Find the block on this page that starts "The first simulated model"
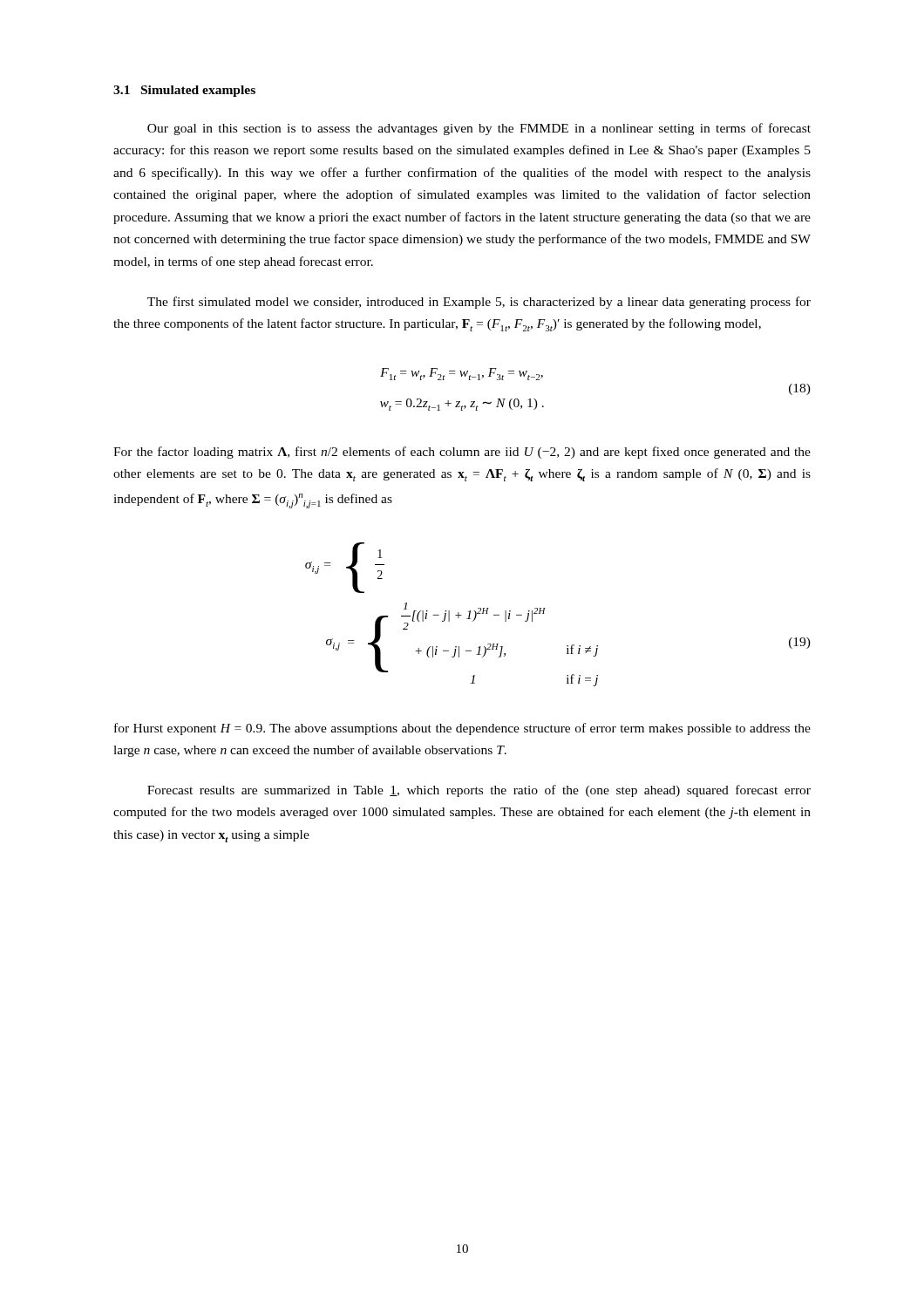 tap(462, 313)
